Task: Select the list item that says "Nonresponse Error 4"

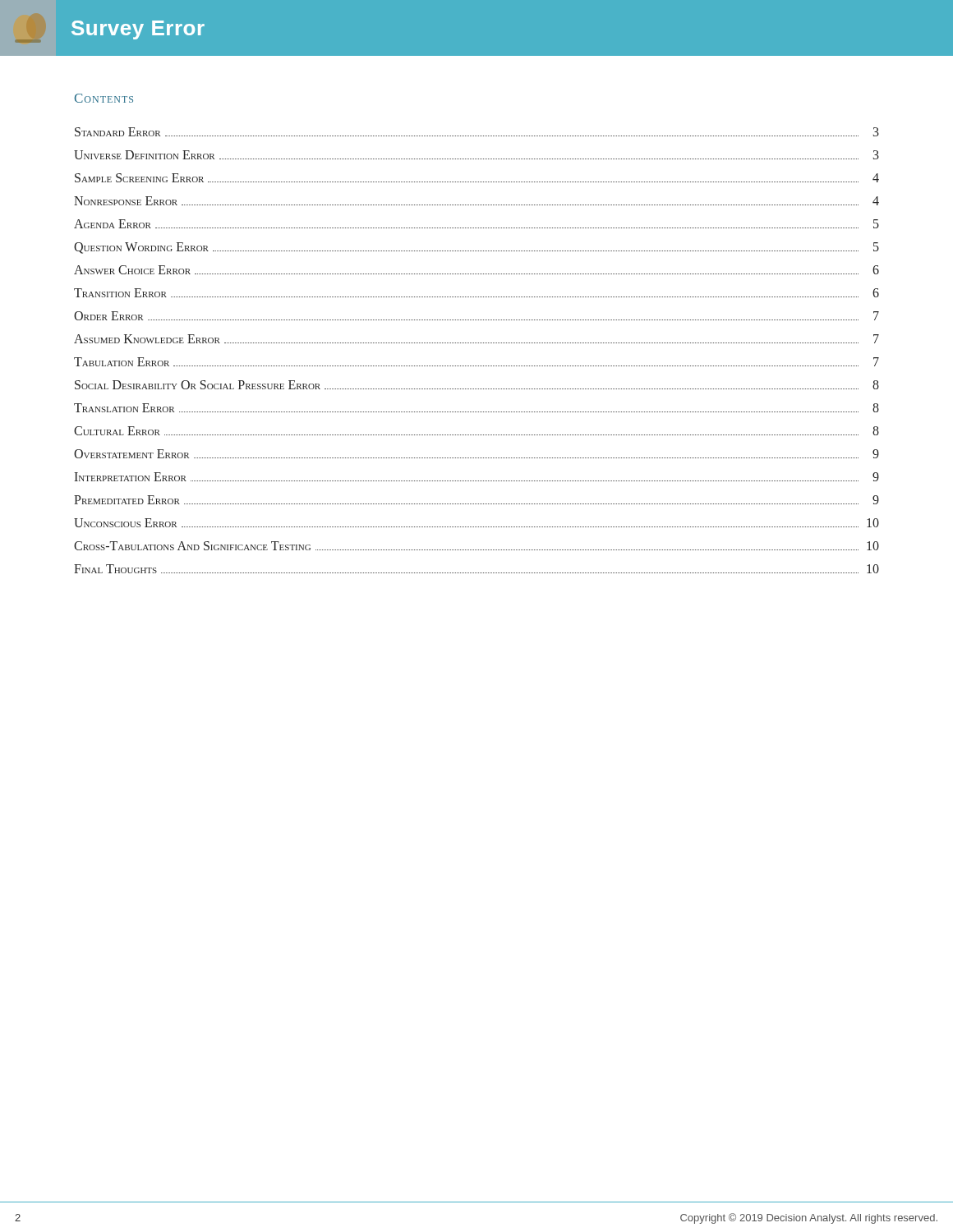Action: point(476,201)
